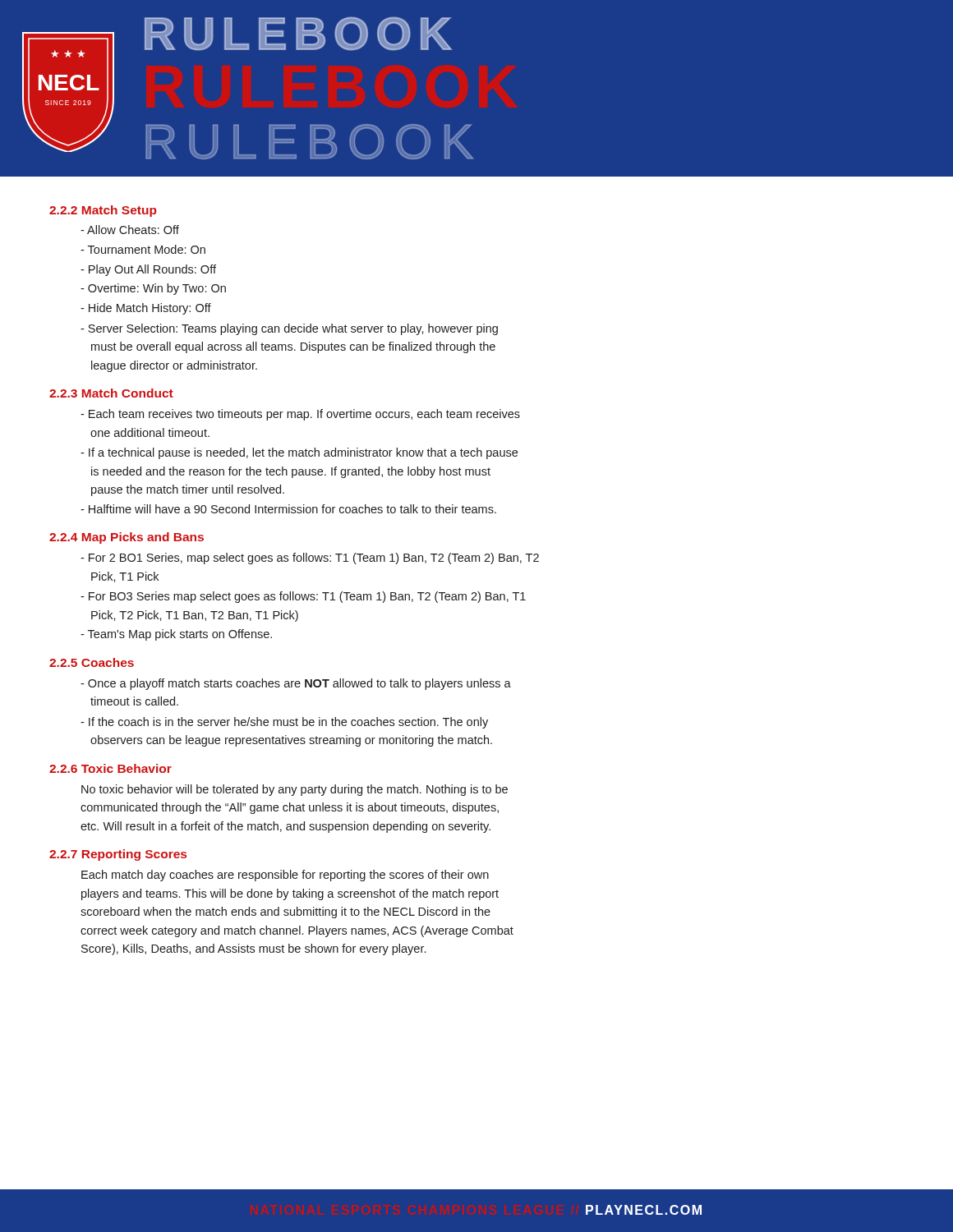Click on the list item that reads "Play Out All Rounds:"
The height and width of the screenshot is (1232, 953).
[148, 269]
